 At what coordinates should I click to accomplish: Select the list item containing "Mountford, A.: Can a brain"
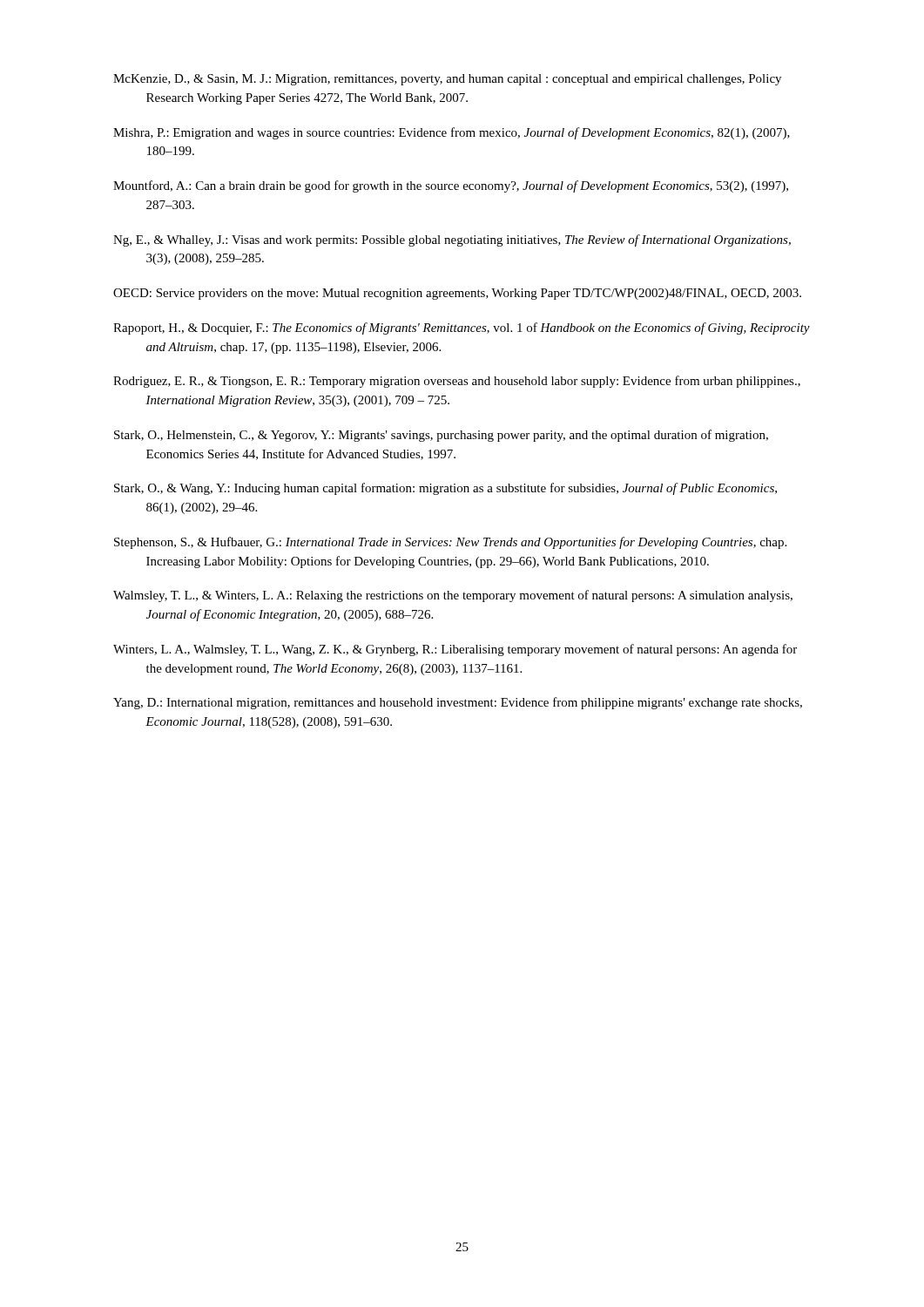(451, 195)
